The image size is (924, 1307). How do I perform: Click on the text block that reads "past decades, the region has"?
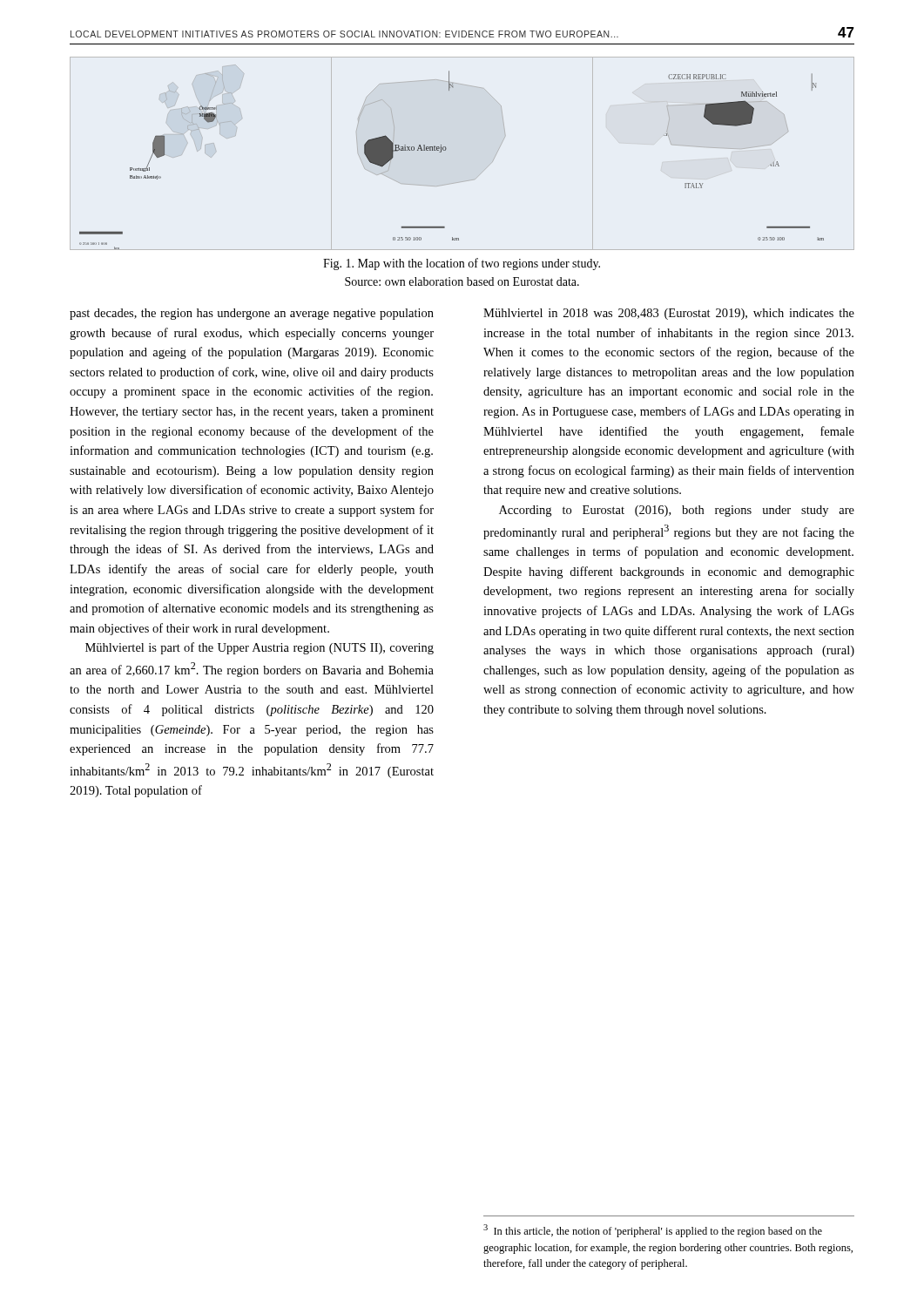pos(252,552)
